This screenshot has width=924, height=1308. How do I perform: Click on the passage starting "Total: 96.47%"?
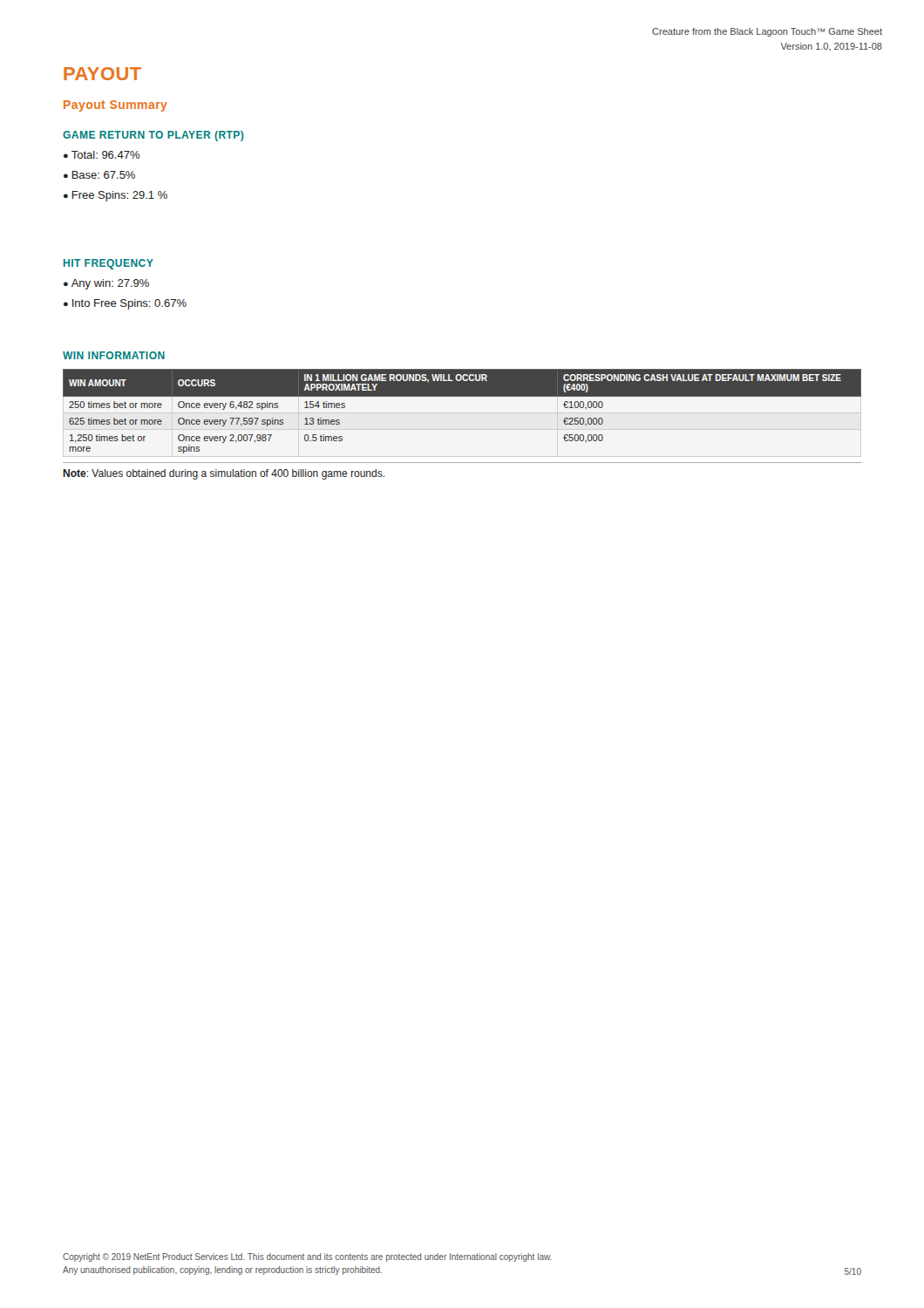(x=106, y=155)
